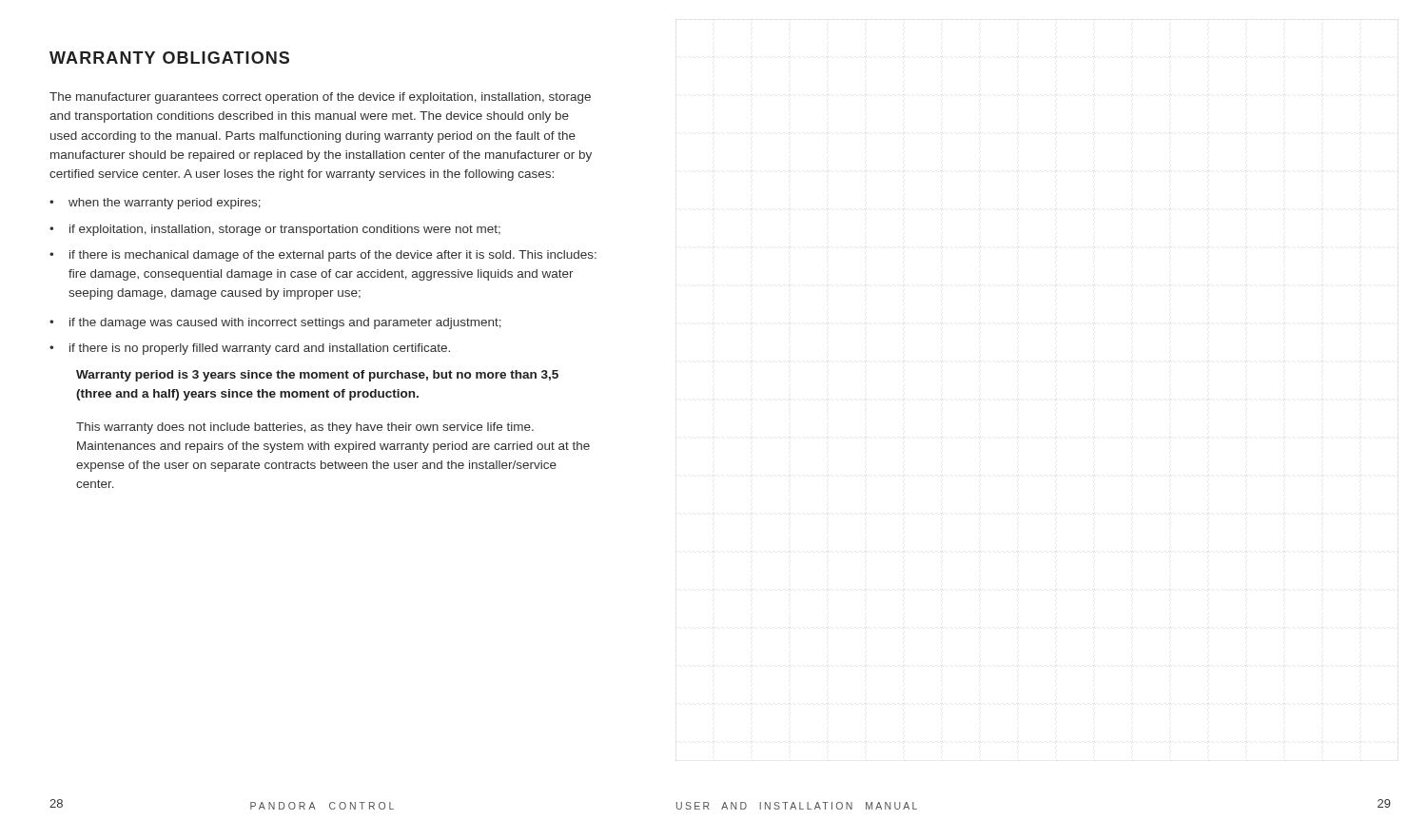Locate the list item that says "• when the warranty period expires;"
1427x840 pixels.
coord(155,203)
